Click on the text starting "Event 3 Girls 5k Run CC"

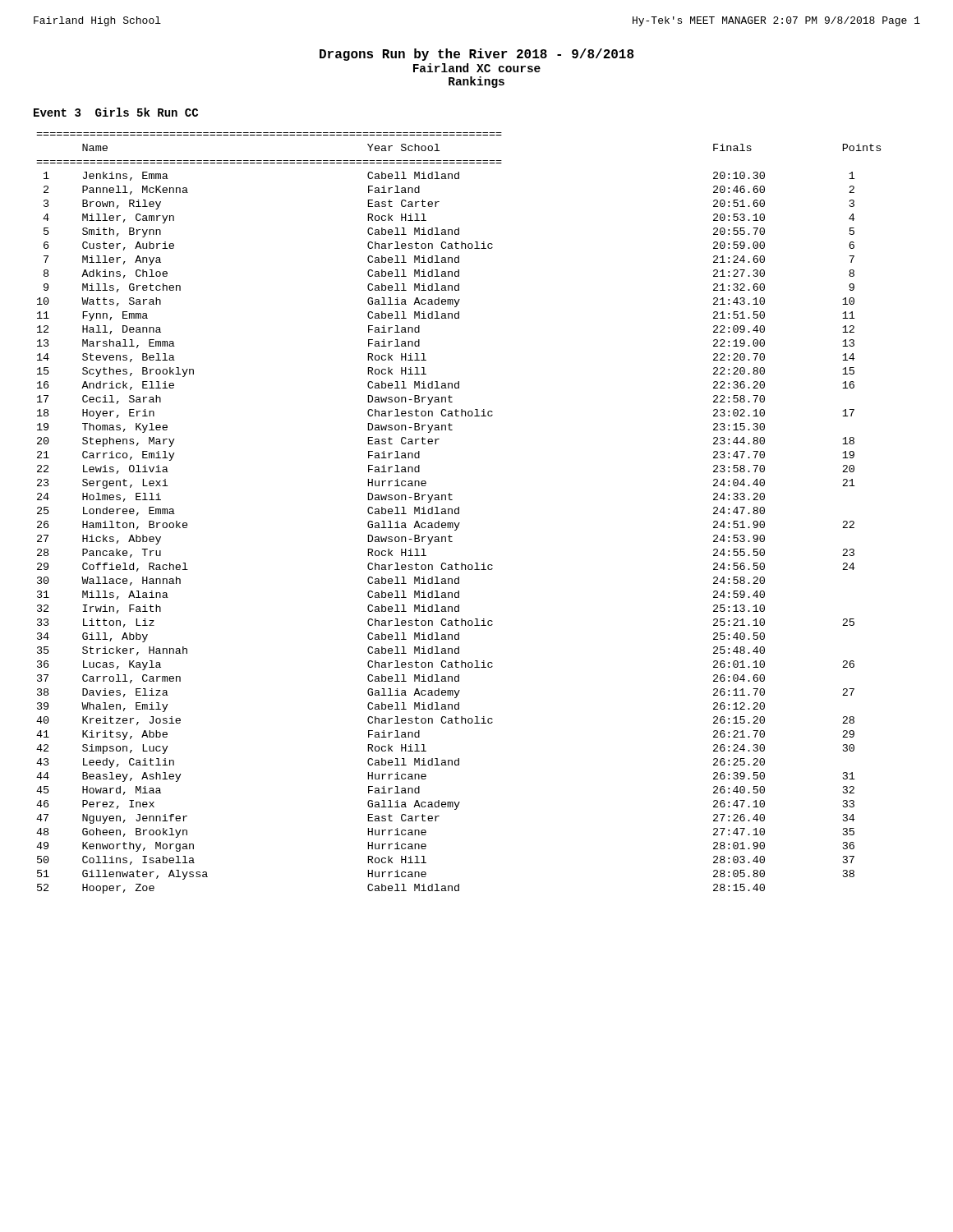point(116,113)
